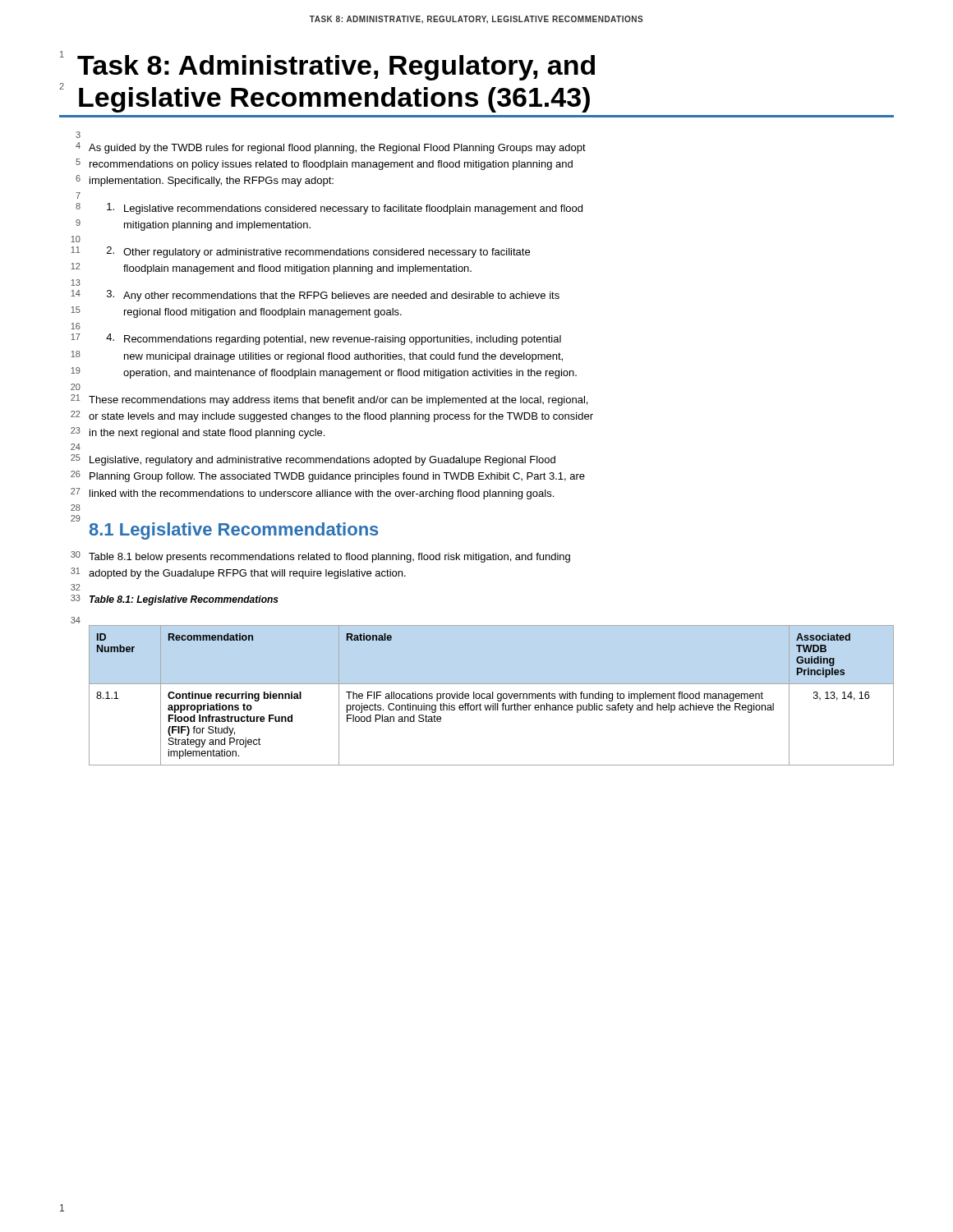This screenshot has width=953, height=1232.
Task: Locate the text block that says "30 Table 8.1"
Action: (476, 565)
